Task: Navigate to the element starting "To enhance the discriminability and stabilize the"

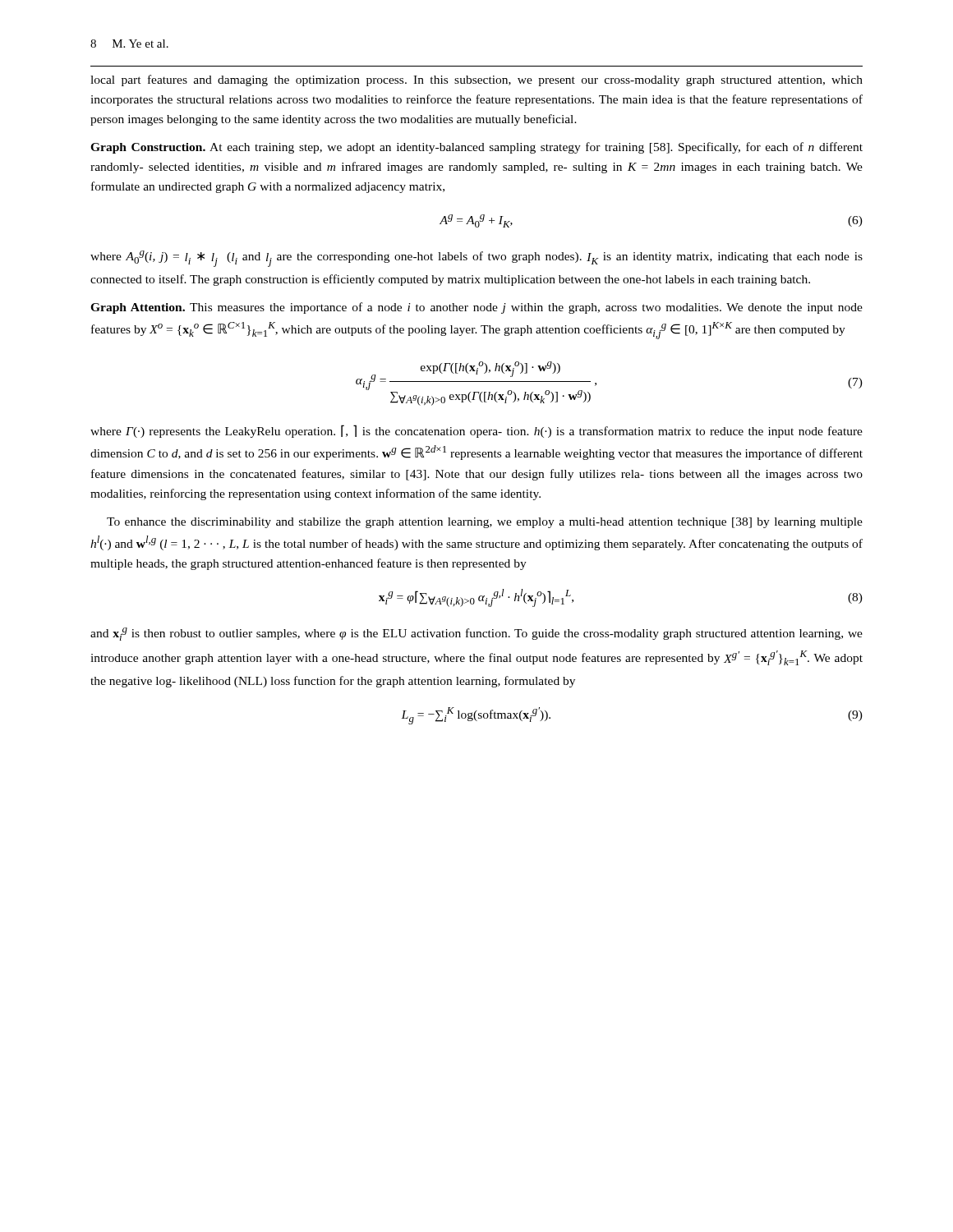Action: (x=476, y=542)
